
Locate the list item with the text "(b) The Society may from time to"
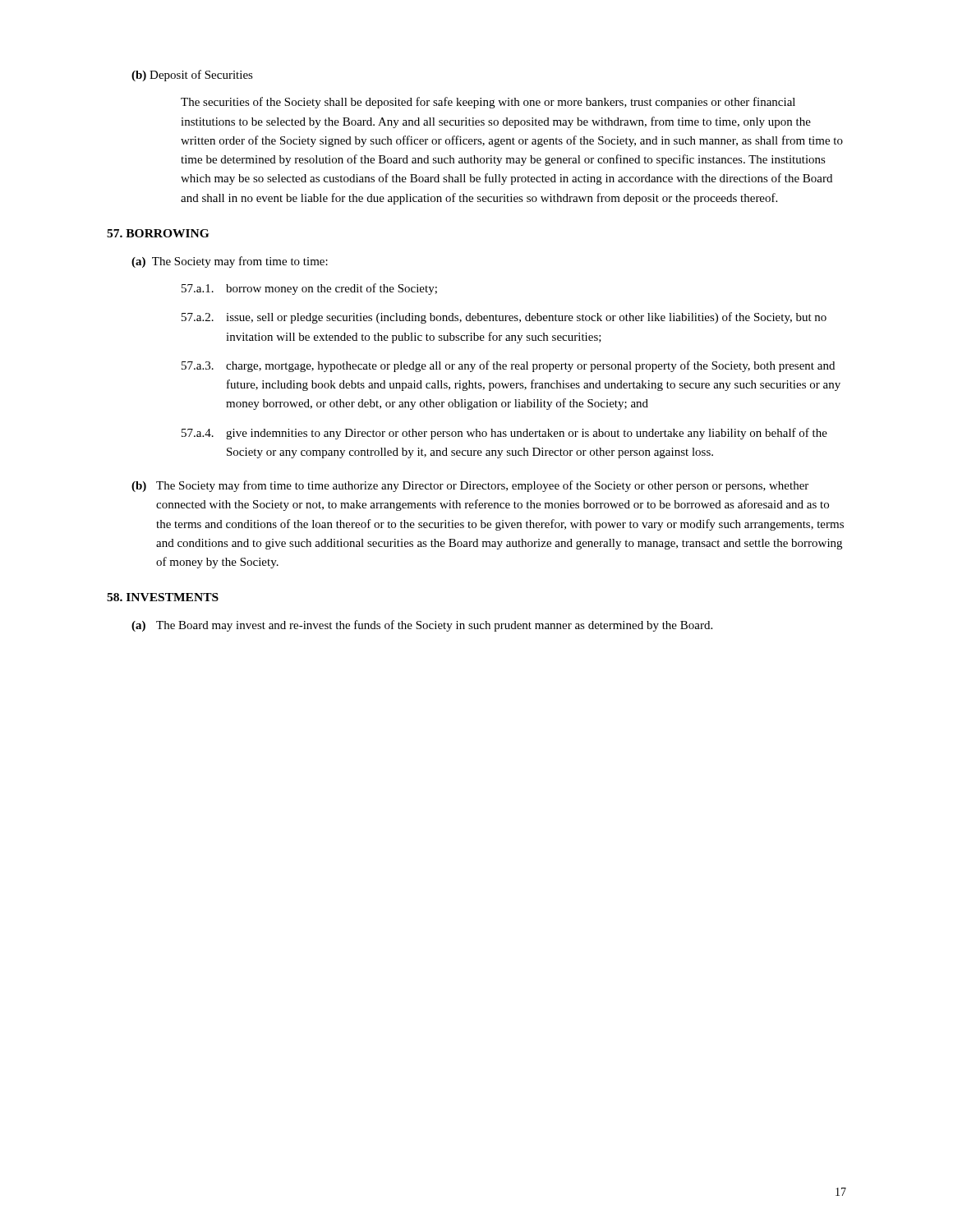coord(489,524)
